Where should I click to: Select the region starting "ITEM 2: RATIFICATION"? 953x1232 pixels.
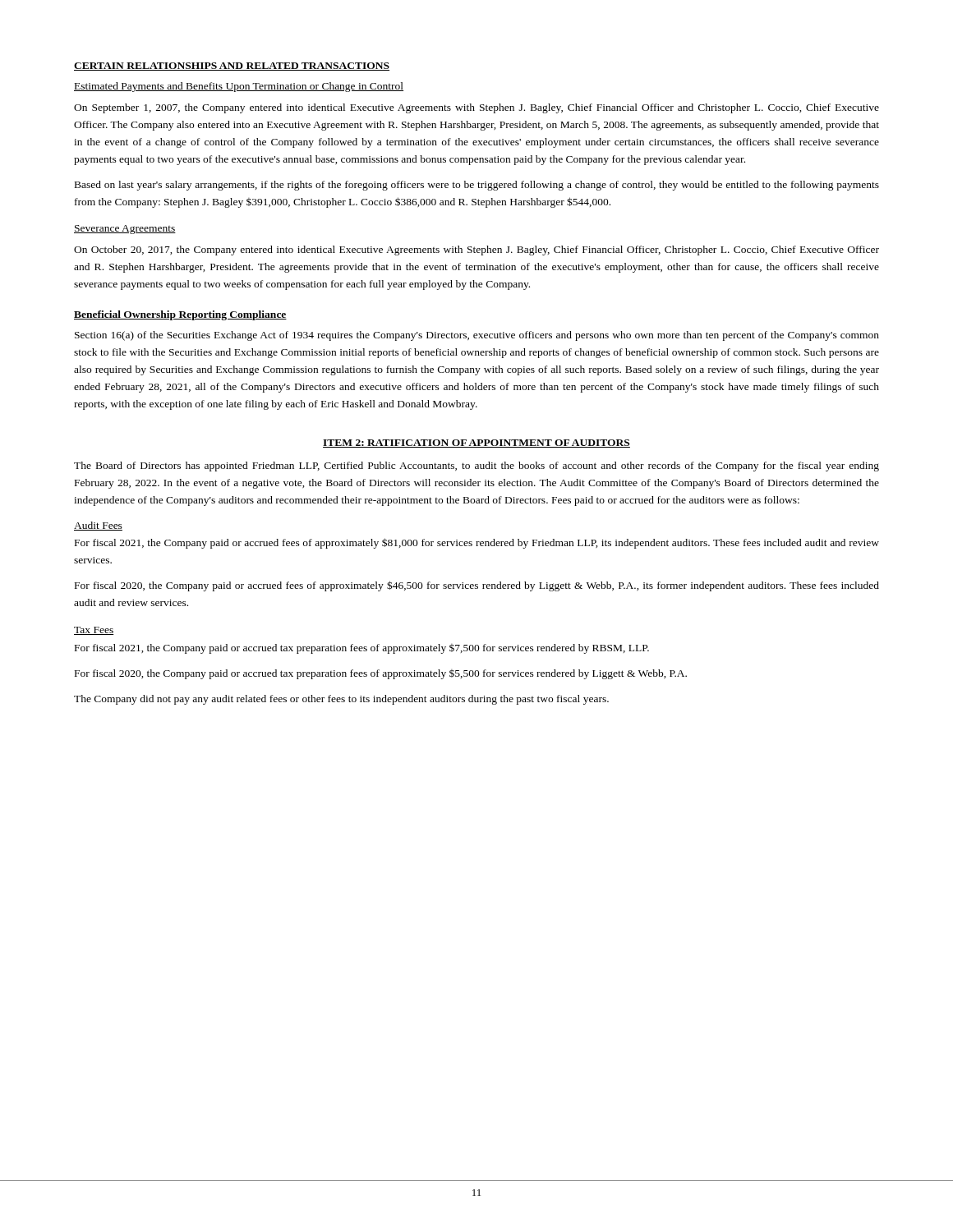476,442
